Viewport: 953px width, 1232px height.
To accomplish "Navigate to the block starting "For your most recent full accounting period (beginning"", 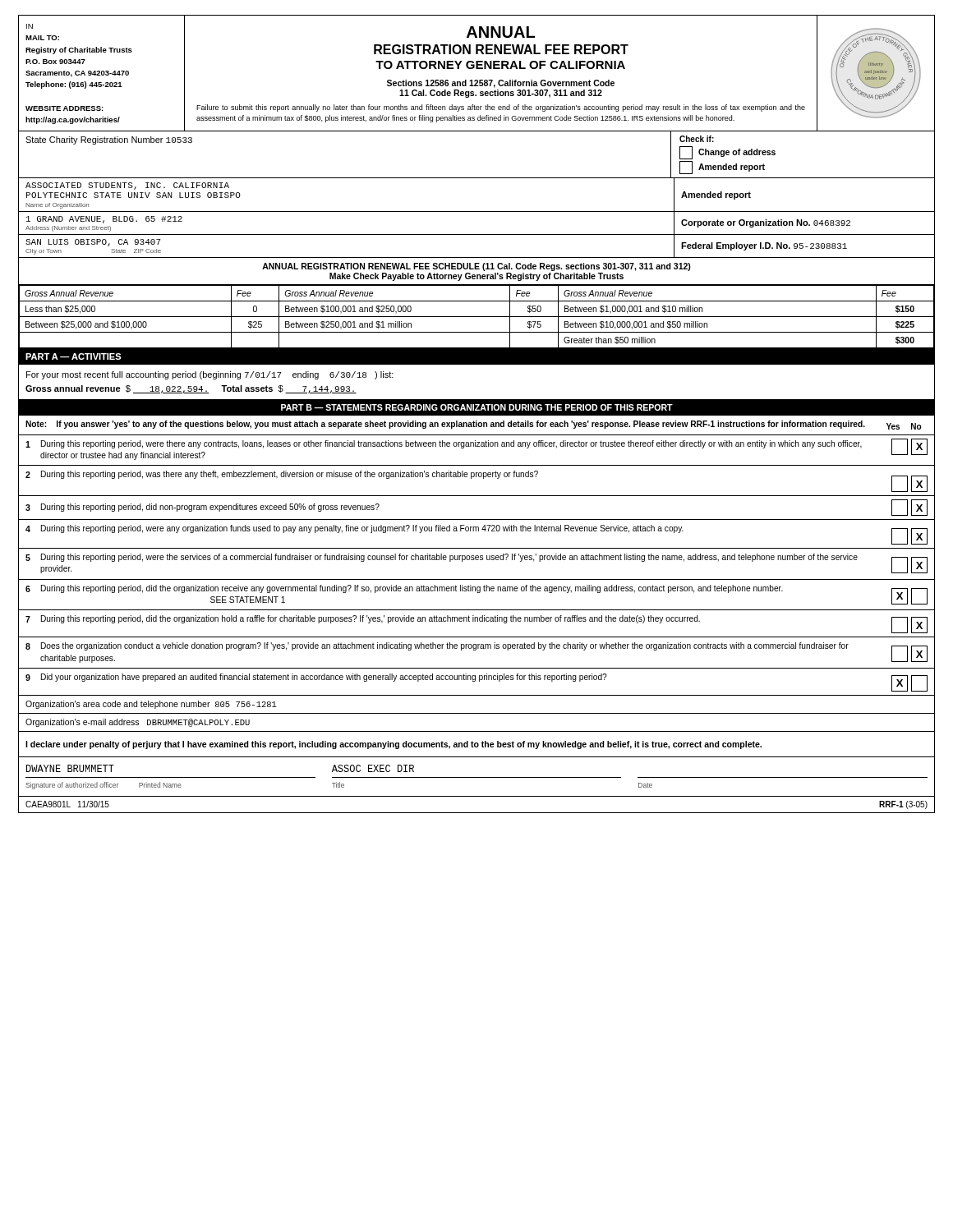I will coord(210,375).
